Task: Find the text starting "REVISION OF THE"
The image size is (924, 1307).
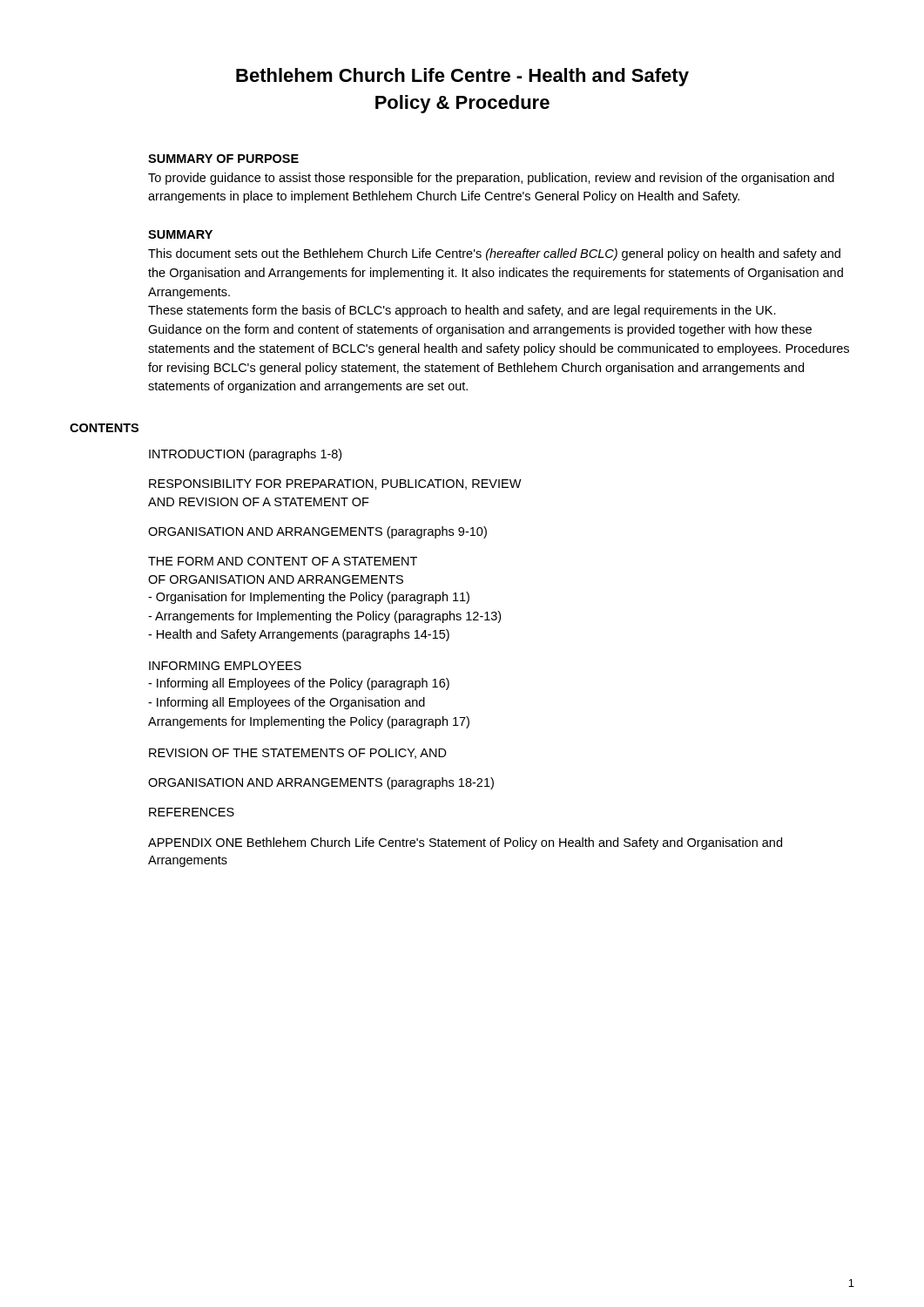Action: pyautogui.click(x=297, y=753)
